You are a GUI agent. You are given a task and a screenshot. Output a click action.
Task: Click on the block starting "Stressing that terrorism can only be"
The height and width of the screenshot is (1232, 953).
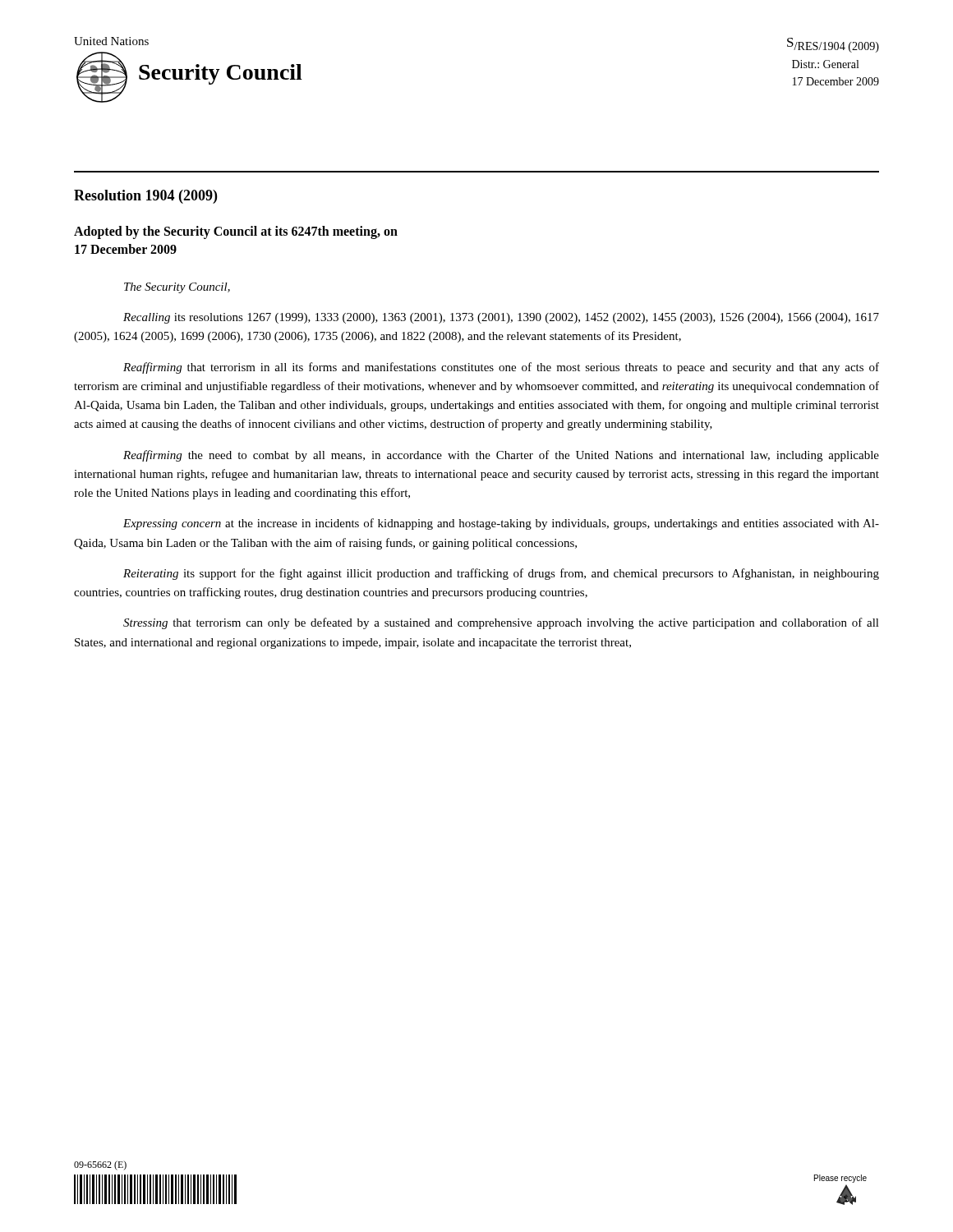point(476,632)
